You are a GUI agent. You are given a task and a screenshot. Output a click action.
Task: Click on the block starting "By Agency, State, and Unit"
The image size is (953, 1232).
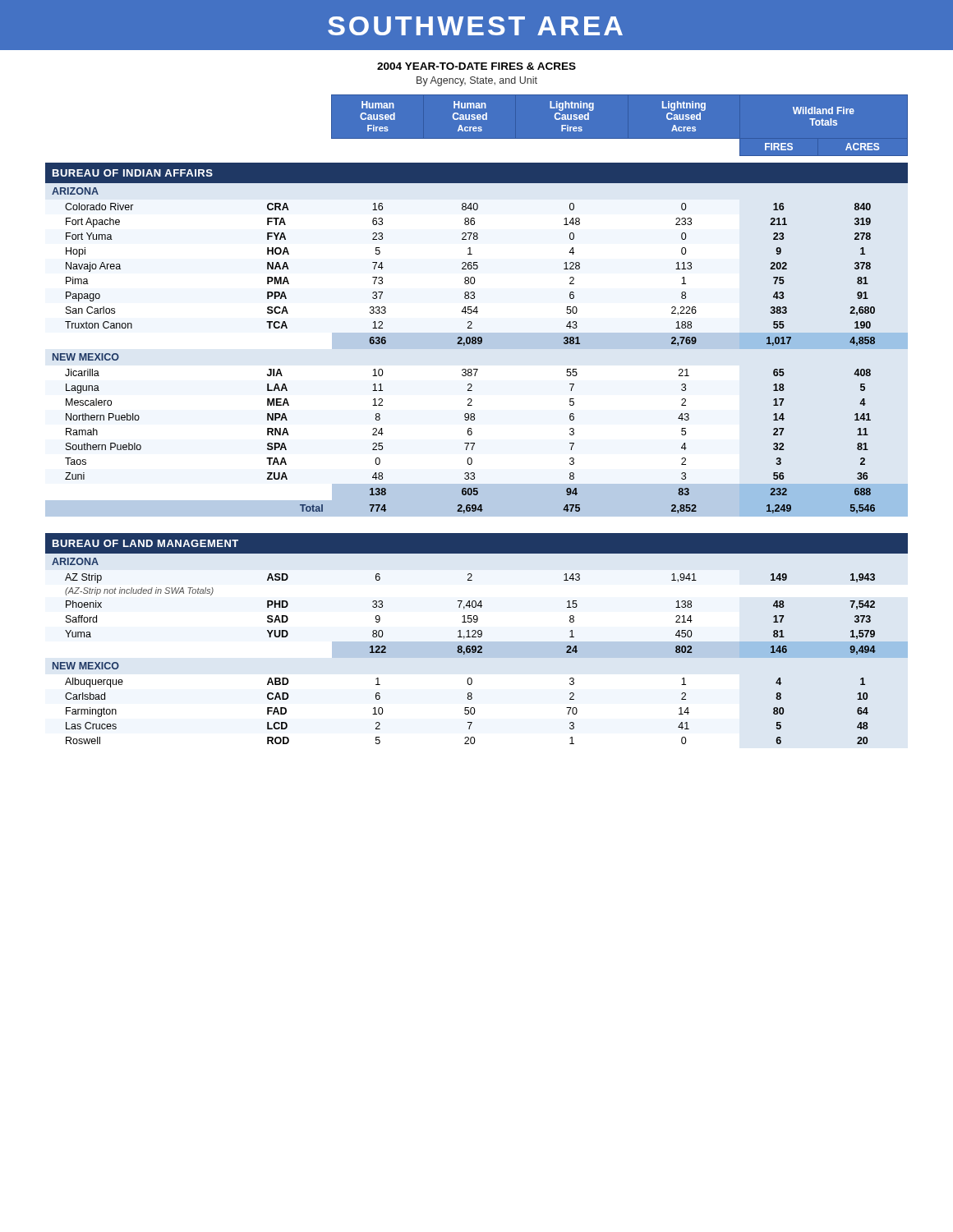476,81
